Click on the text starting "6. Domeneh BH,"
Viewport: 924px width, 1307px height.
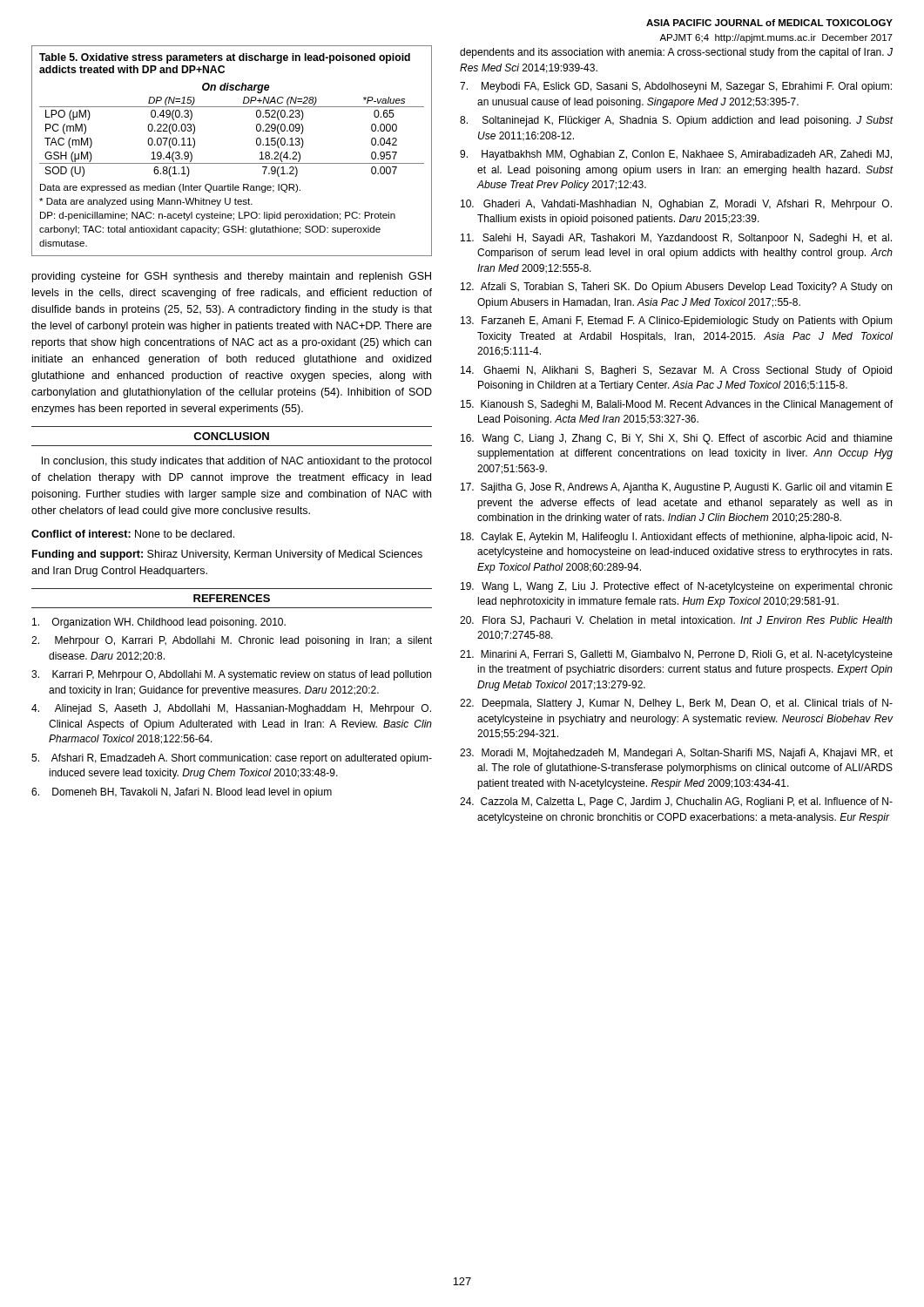coord(232,793)
